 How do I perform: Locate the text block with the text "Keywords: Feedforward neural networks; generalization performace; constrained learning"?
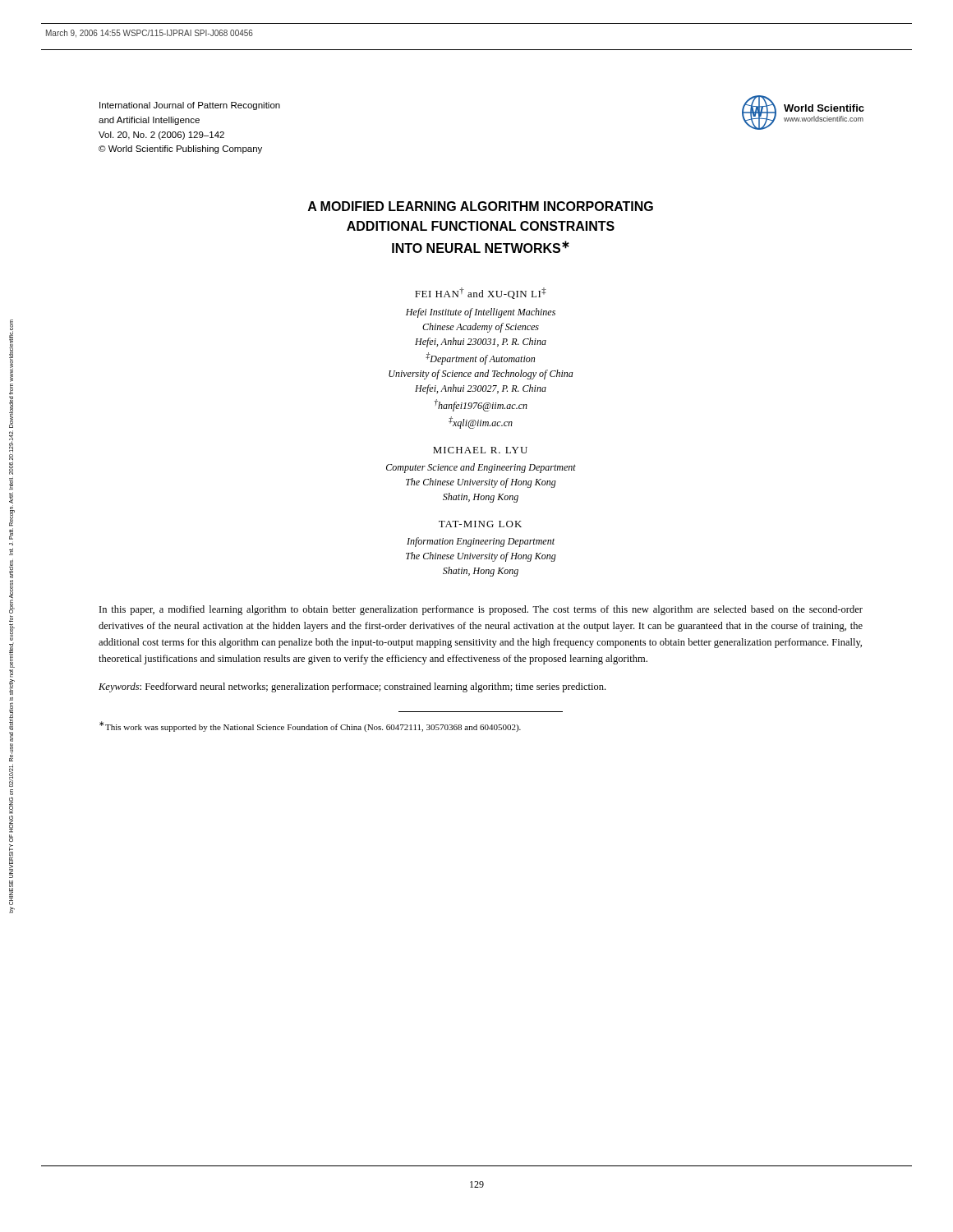pyautogui.click(x=352, y=686)
